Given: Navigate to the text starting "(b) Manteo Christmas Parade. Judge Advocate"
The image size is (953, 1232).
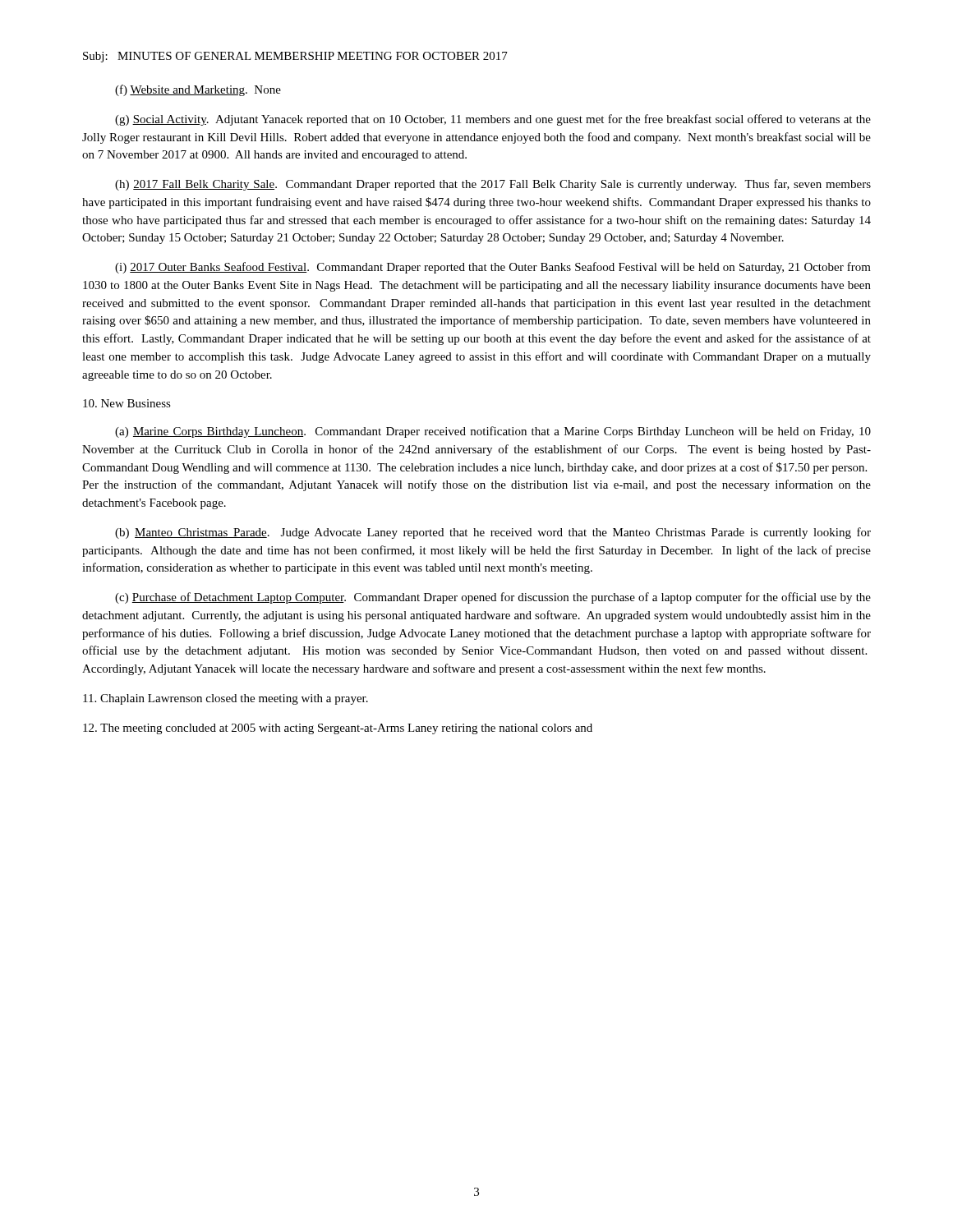Looking at the screenshot, I should coord(476,550).
